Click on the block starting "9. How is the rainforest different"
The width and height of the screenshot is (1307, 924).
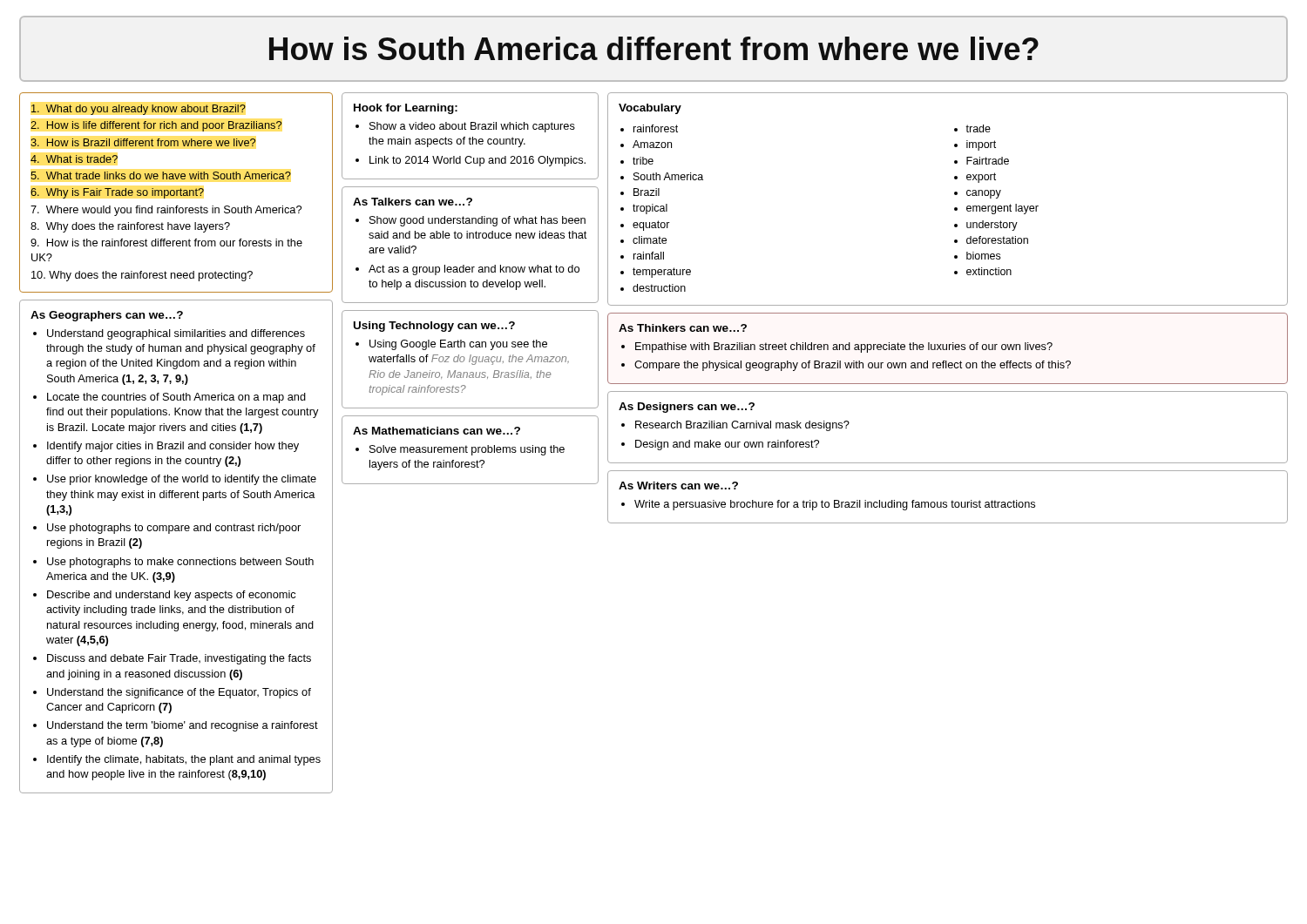click(166, 250)
